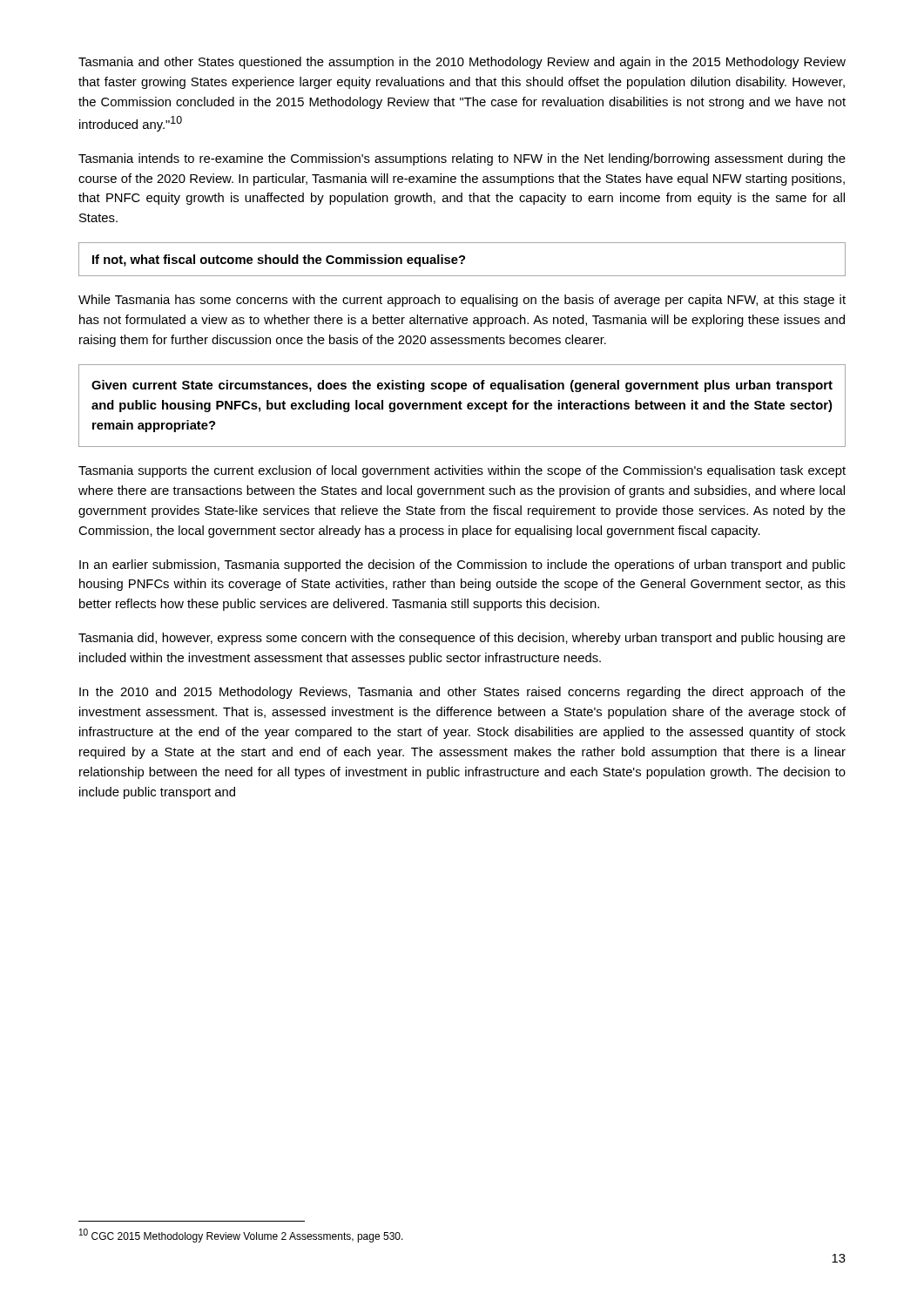This screenshot has height=1307, width=924.
Task: Select the text block starting "Tasmania supports the current exclusion of"
Action: tap(462, 500)
